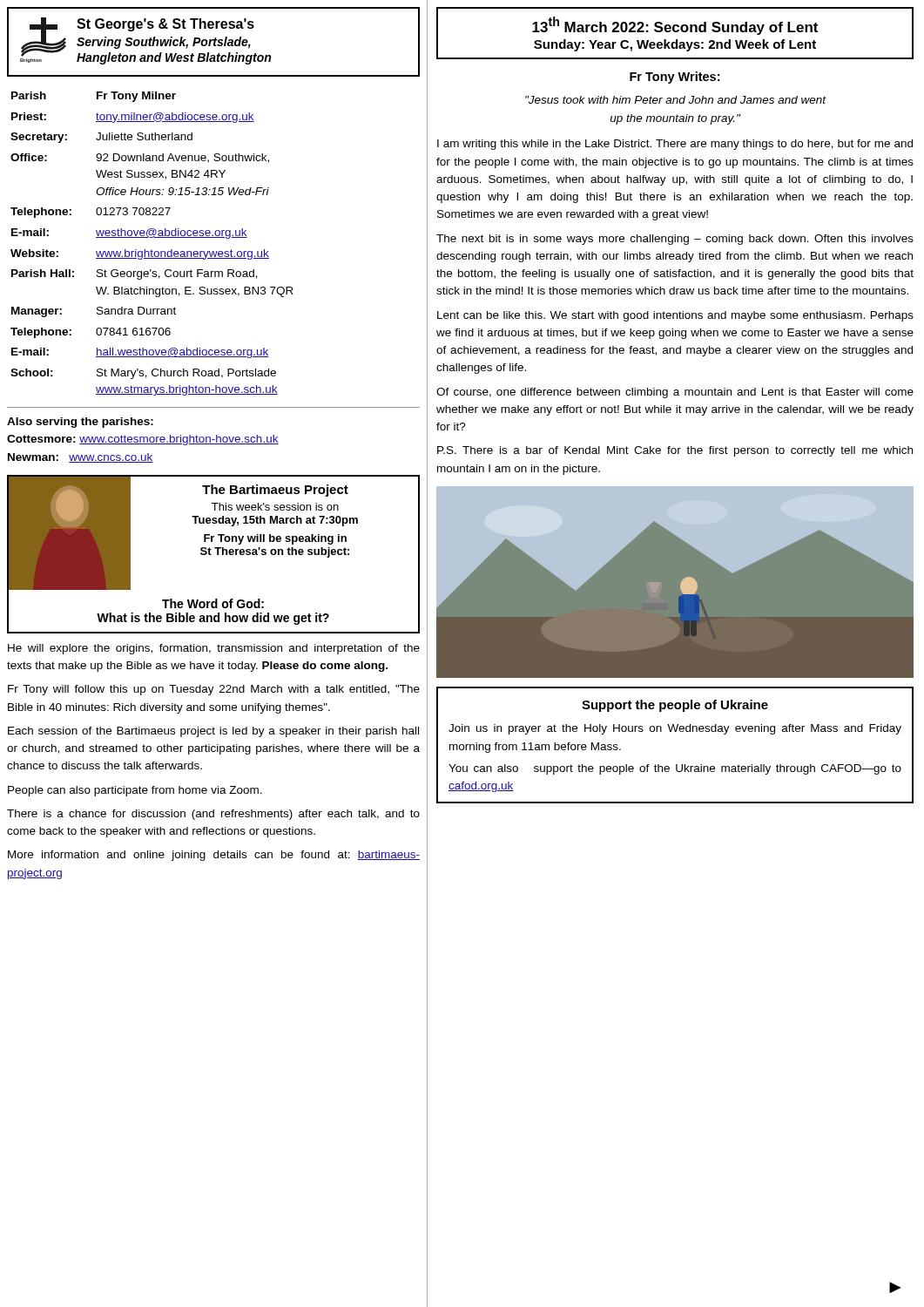Find the text block that reads "Fr Tony will follow this up"
The width and height of the screenshot is (924, 1307).
tap(213, 698)
